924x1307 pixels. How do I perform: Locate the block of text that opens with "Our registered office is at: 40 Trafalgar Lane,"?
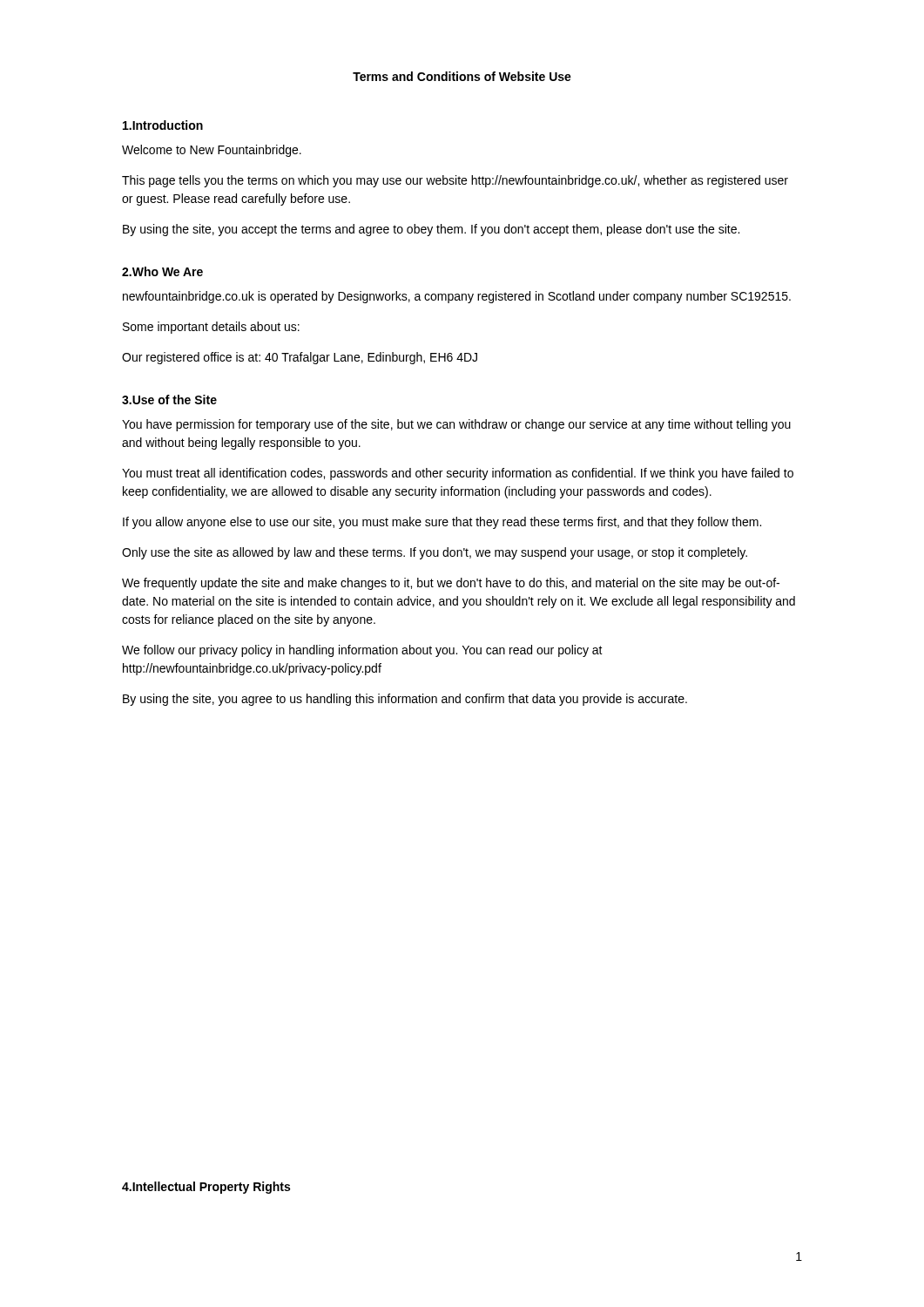(x=300, y=357)
